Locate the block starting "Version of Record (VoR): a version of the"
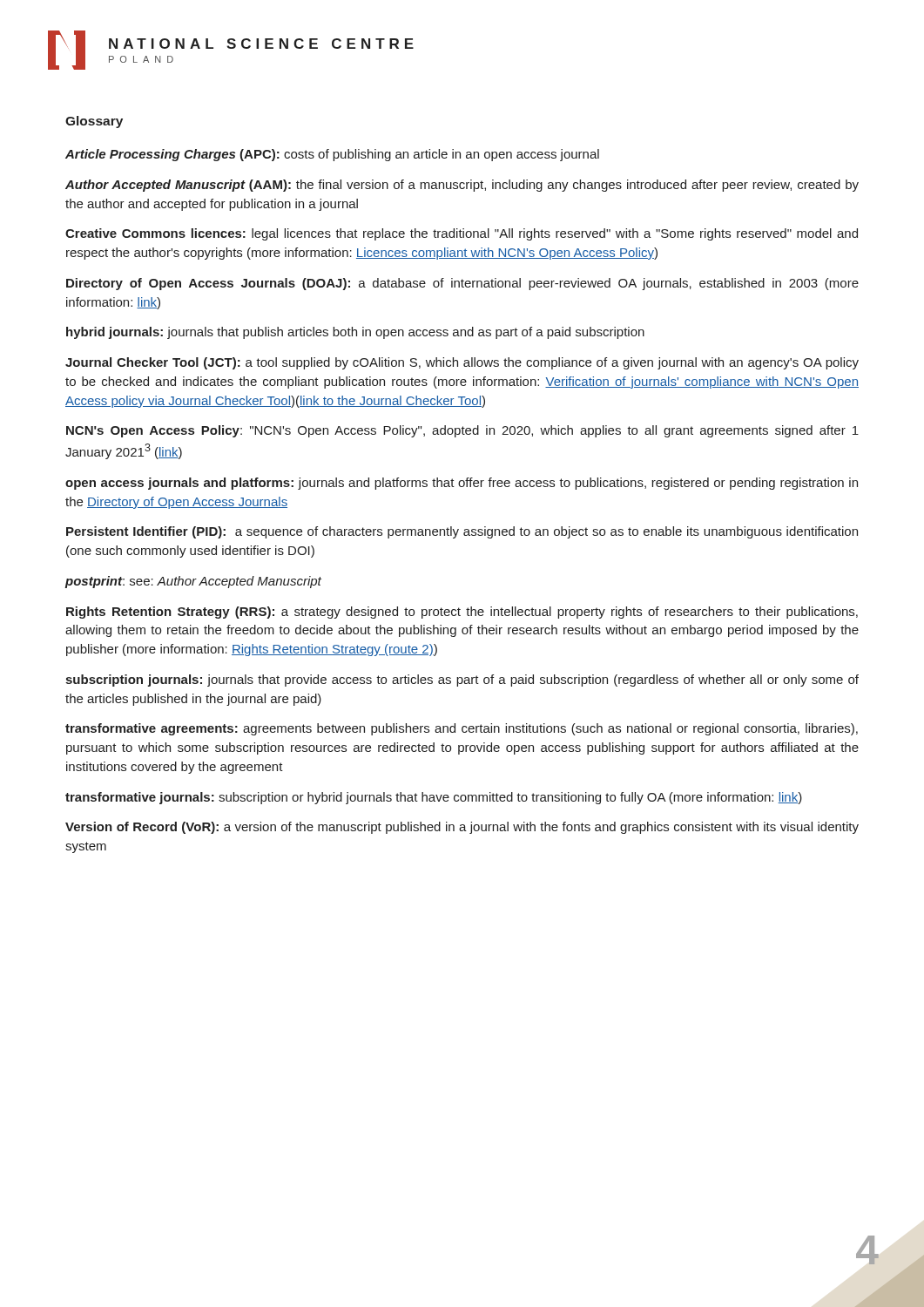This screenshot has width=924, height=1307. pos(462,836)
